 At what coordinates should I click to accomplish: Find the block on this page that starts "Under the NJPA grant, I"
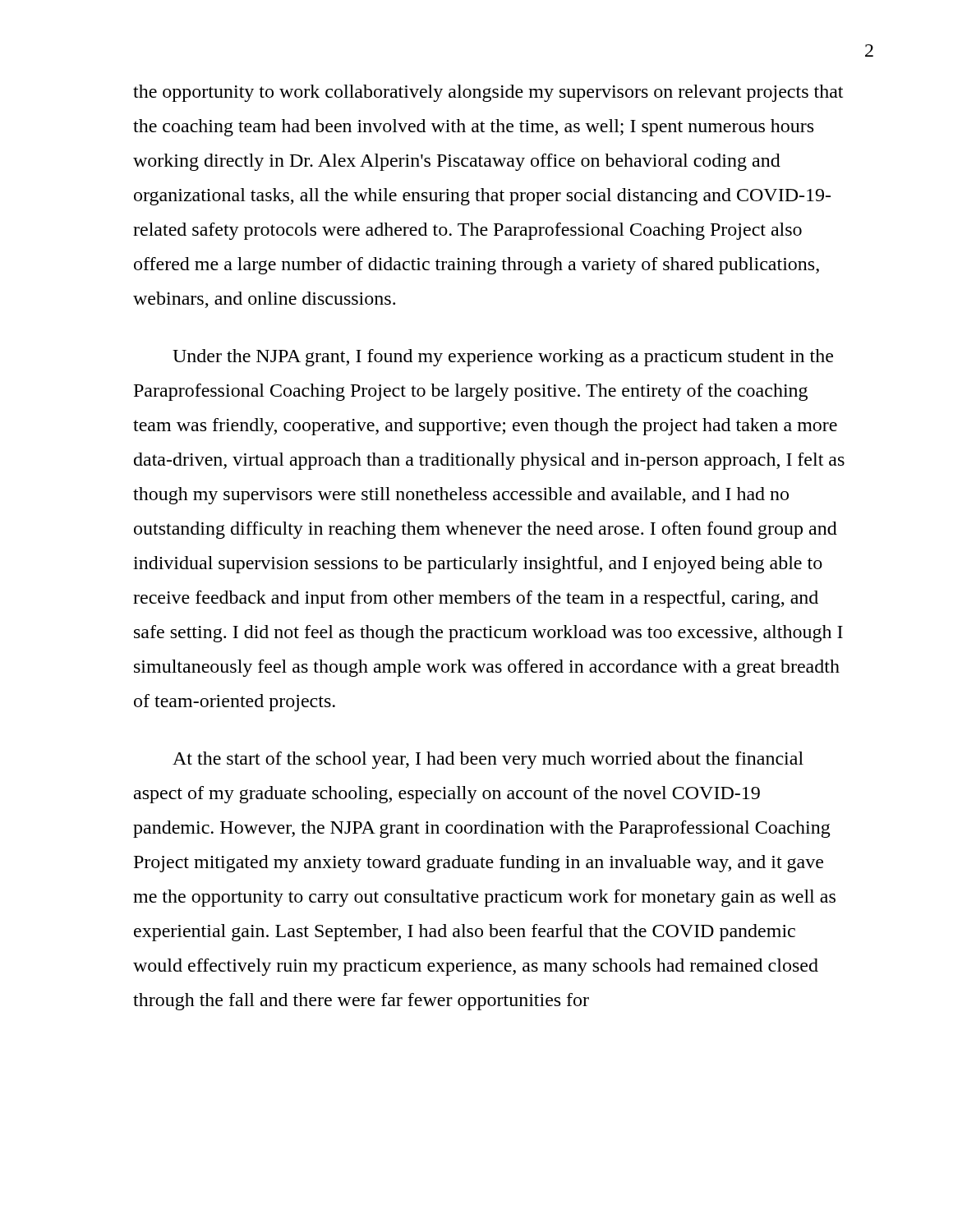[x=489, y=528]
